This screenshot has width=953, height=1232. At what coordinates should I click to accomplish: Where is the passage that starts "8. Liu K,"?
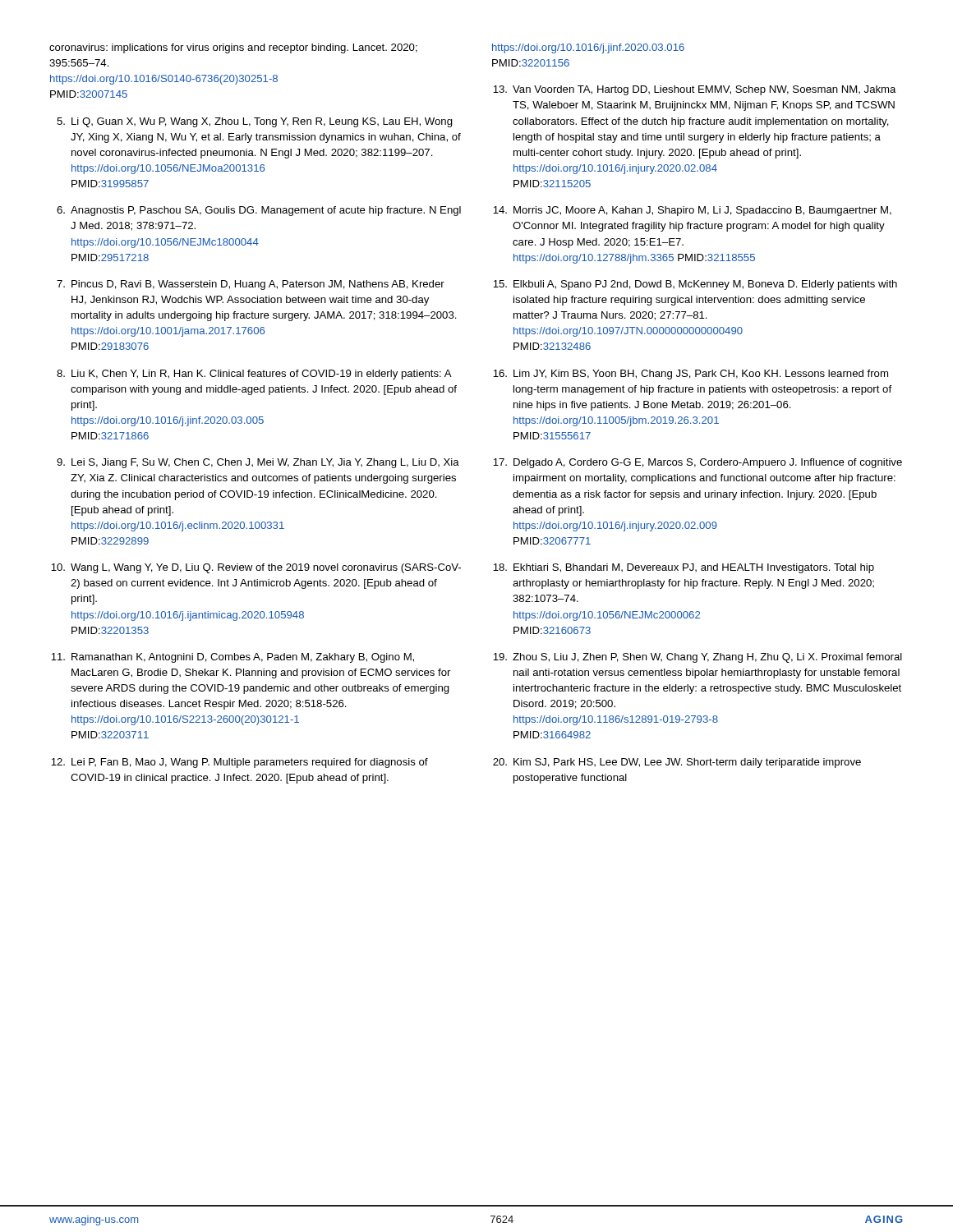255,404
